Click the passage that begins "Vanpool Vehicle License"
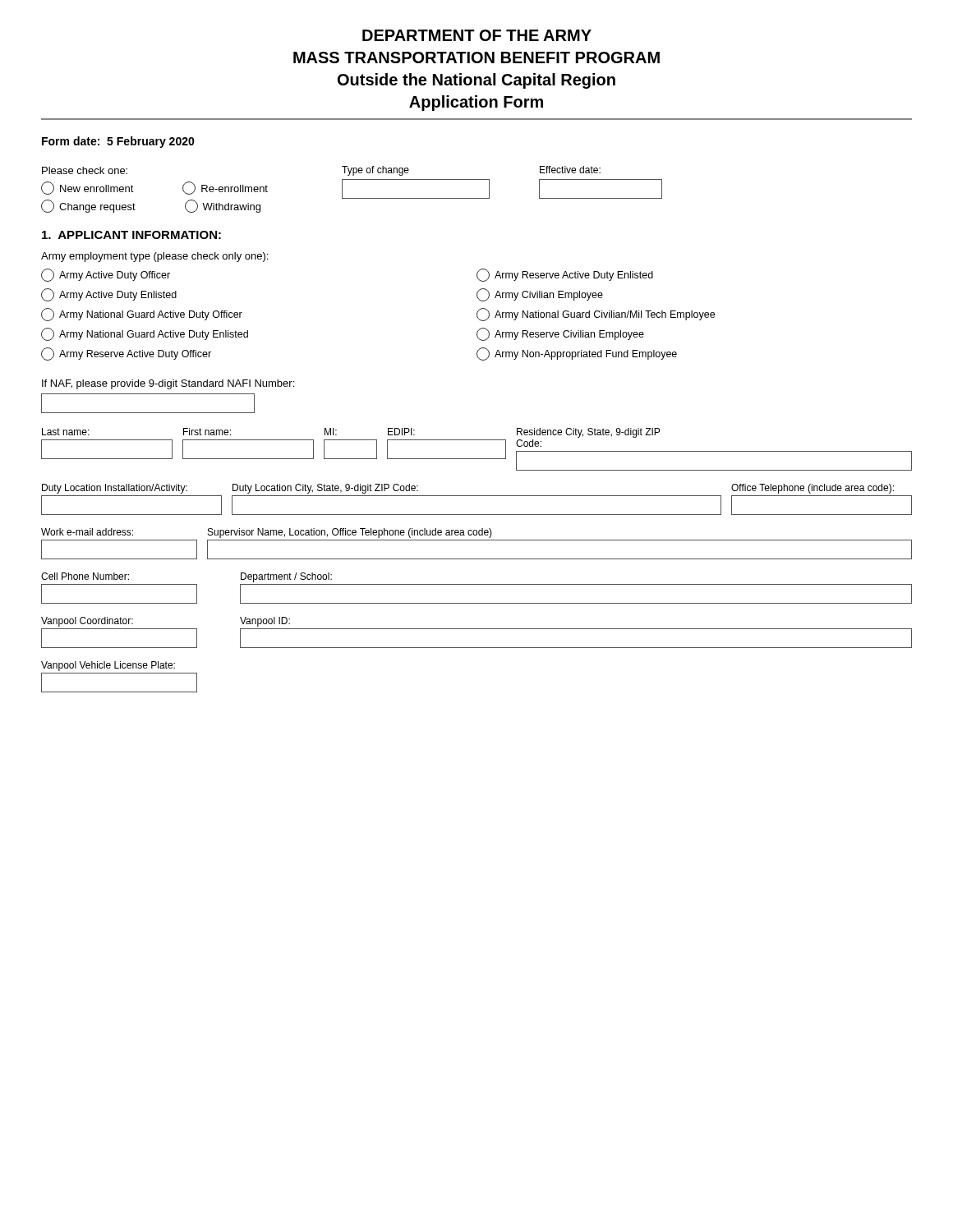Viewport: 953px width, 1232px height. click(108, 666)
